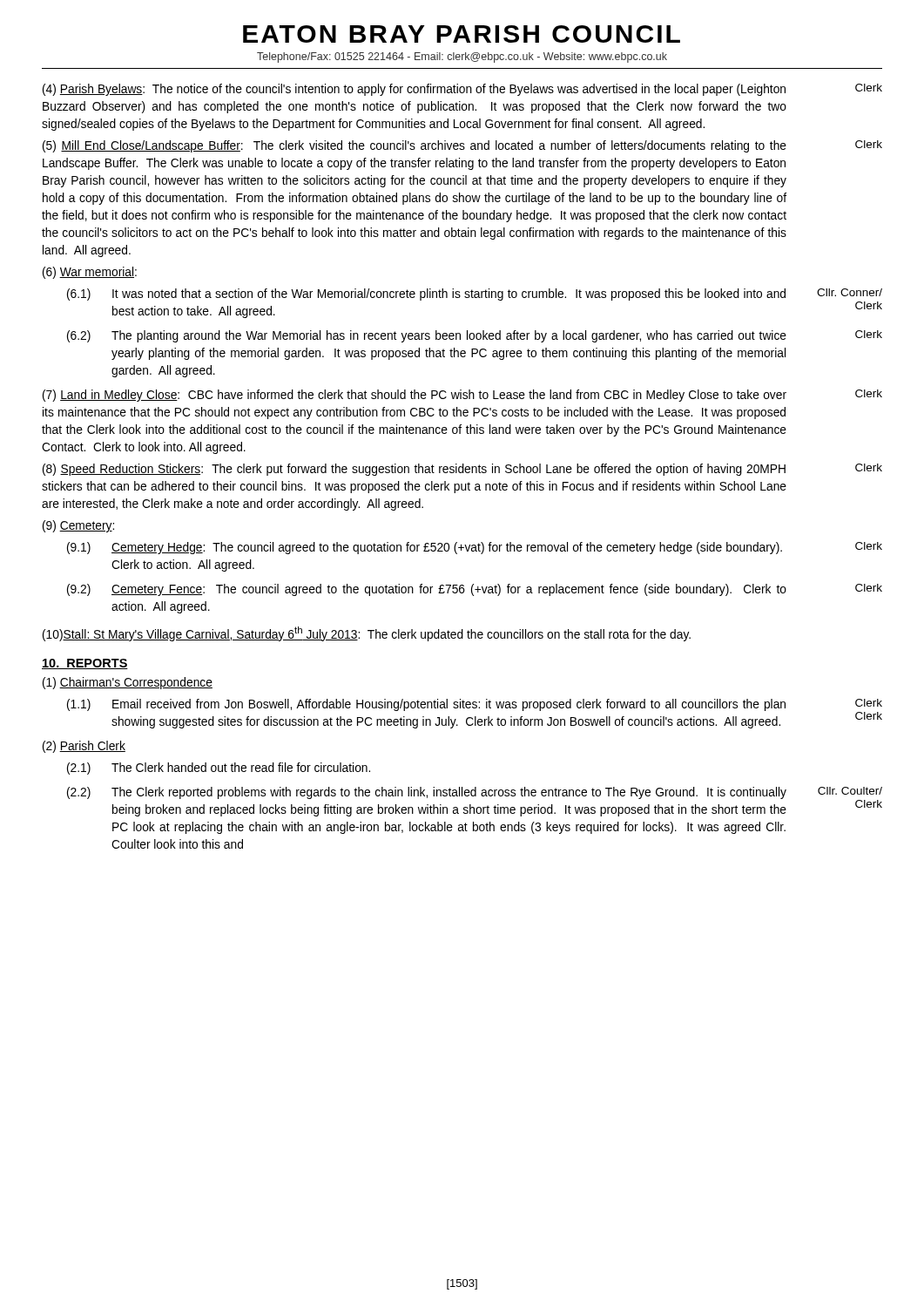The width and height of the screenshot is (924, 1307).
Task: Click on the list item with the text "(2.1) The Clerk"
Action: (219, 769)
